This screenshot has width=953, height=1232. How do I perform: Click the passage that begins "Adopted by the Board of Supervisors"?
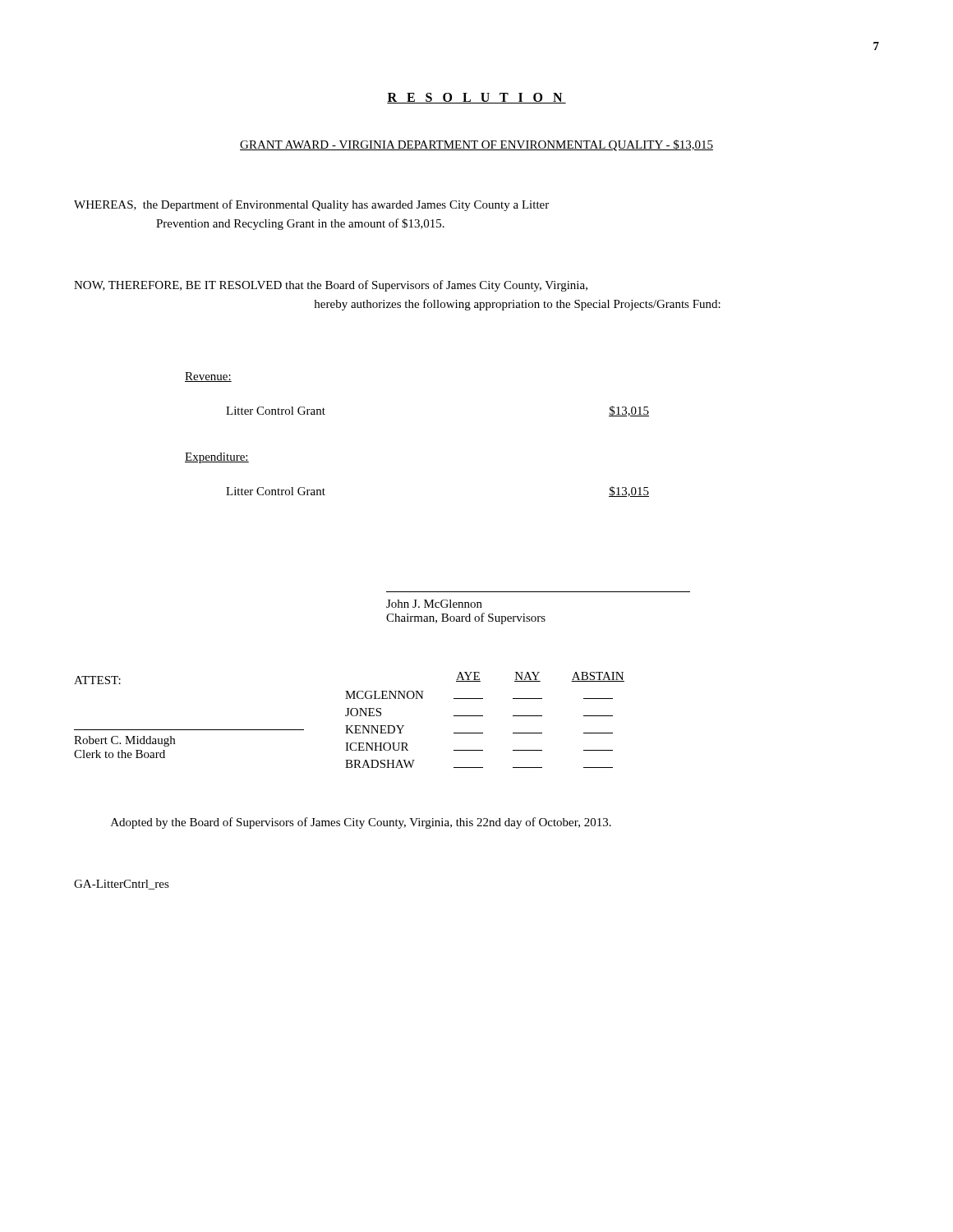(343, 822)
